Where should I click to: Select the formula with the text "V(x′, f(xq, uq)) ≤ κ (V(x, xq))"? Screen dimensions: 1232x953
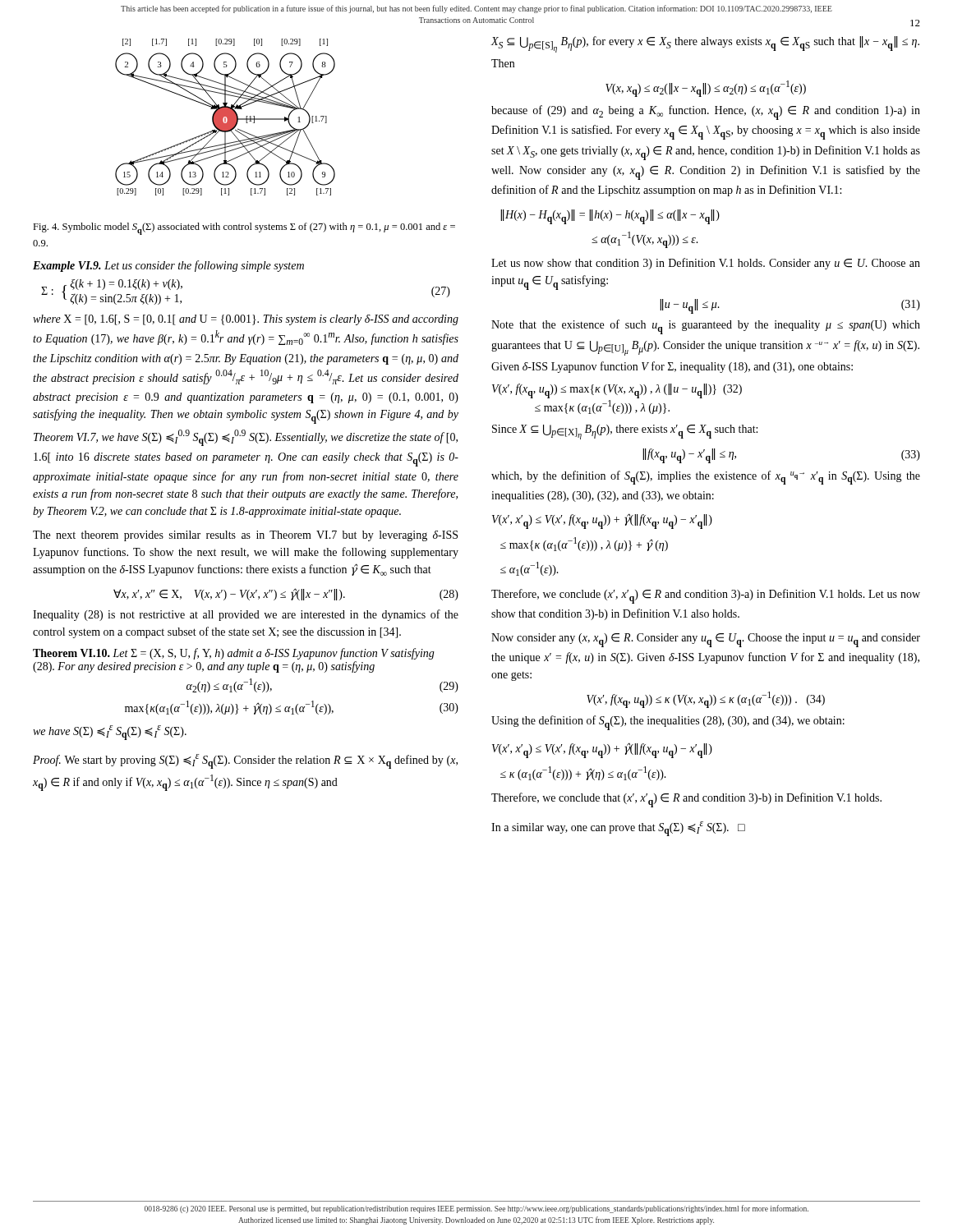(x=706, y=699)
